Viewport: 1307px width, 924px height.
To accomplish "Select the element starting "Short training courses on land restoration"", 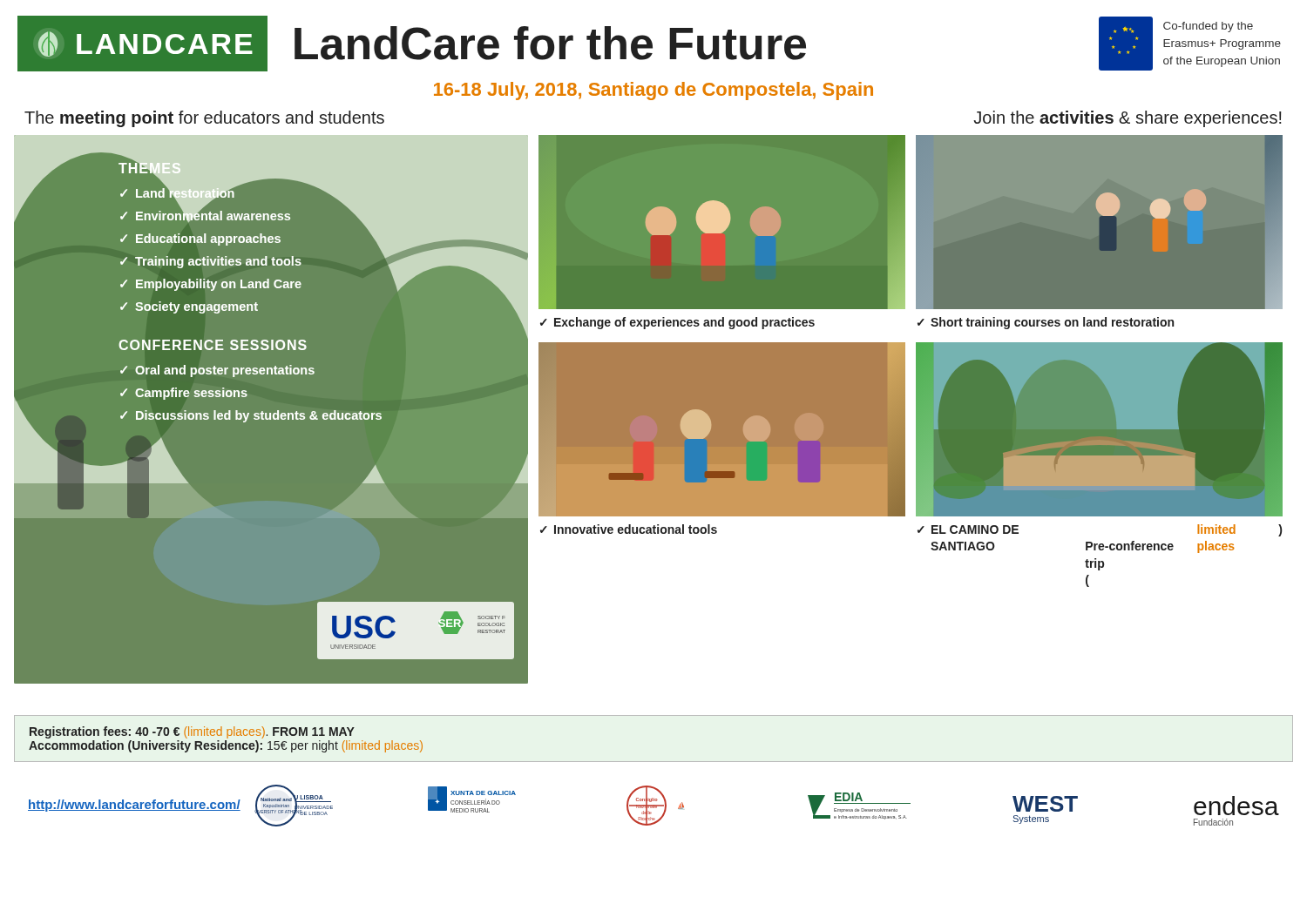I will coord(1053,322).
